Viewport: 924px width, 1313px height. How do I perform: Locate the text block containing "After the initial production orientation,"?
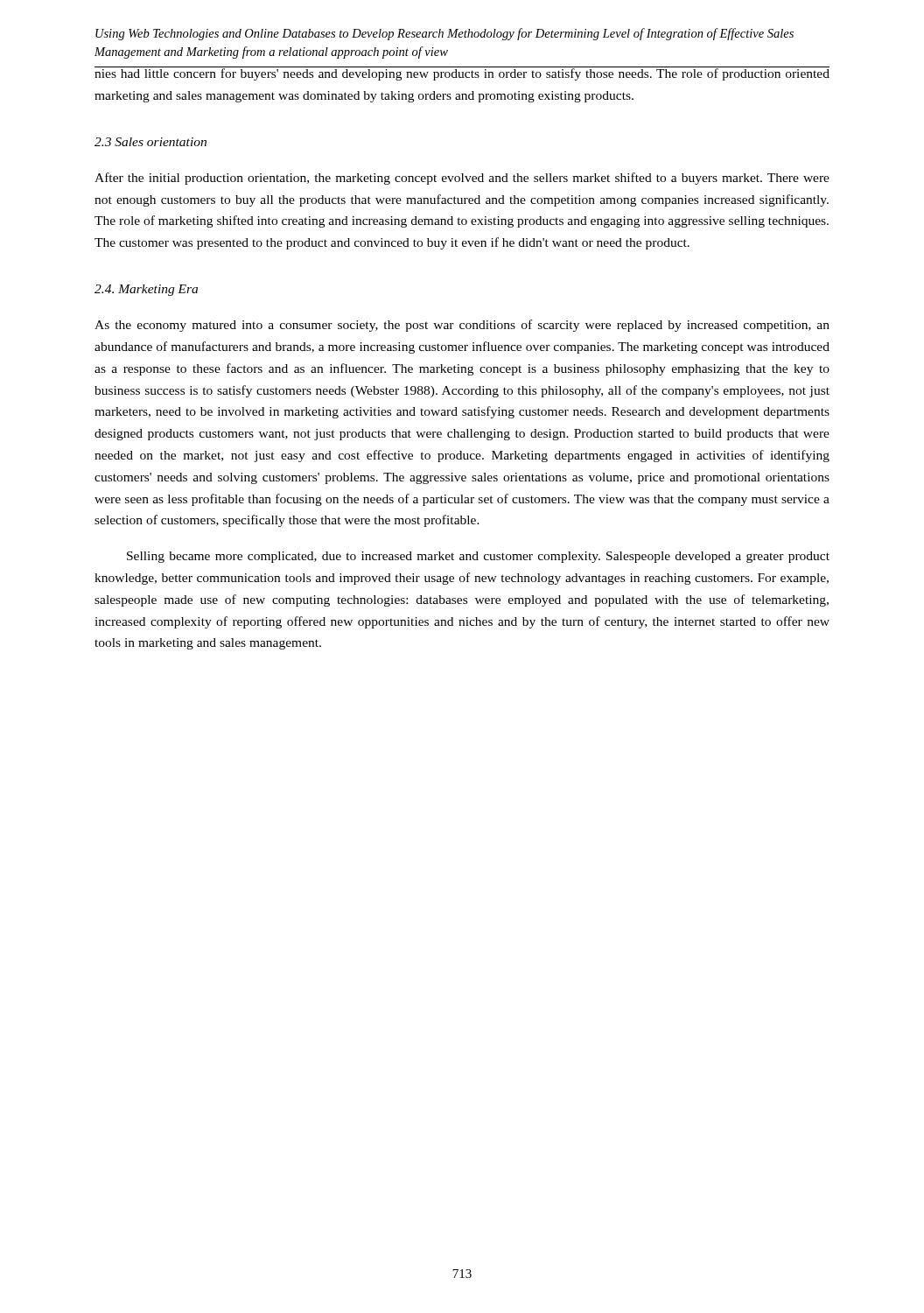coord(462,210)
